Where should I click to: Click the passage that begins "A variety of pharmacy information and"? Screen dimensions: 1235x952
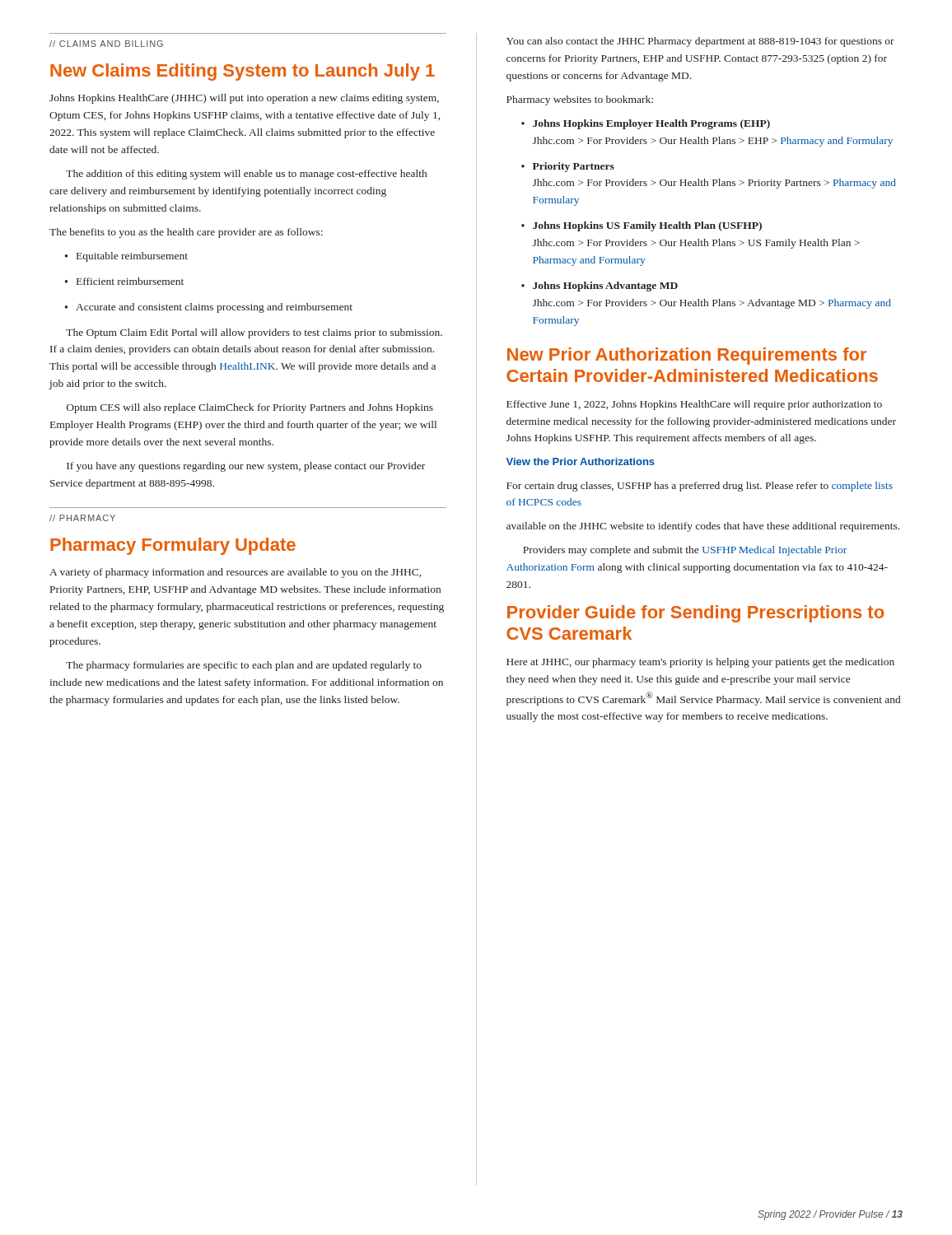(248, 636)
